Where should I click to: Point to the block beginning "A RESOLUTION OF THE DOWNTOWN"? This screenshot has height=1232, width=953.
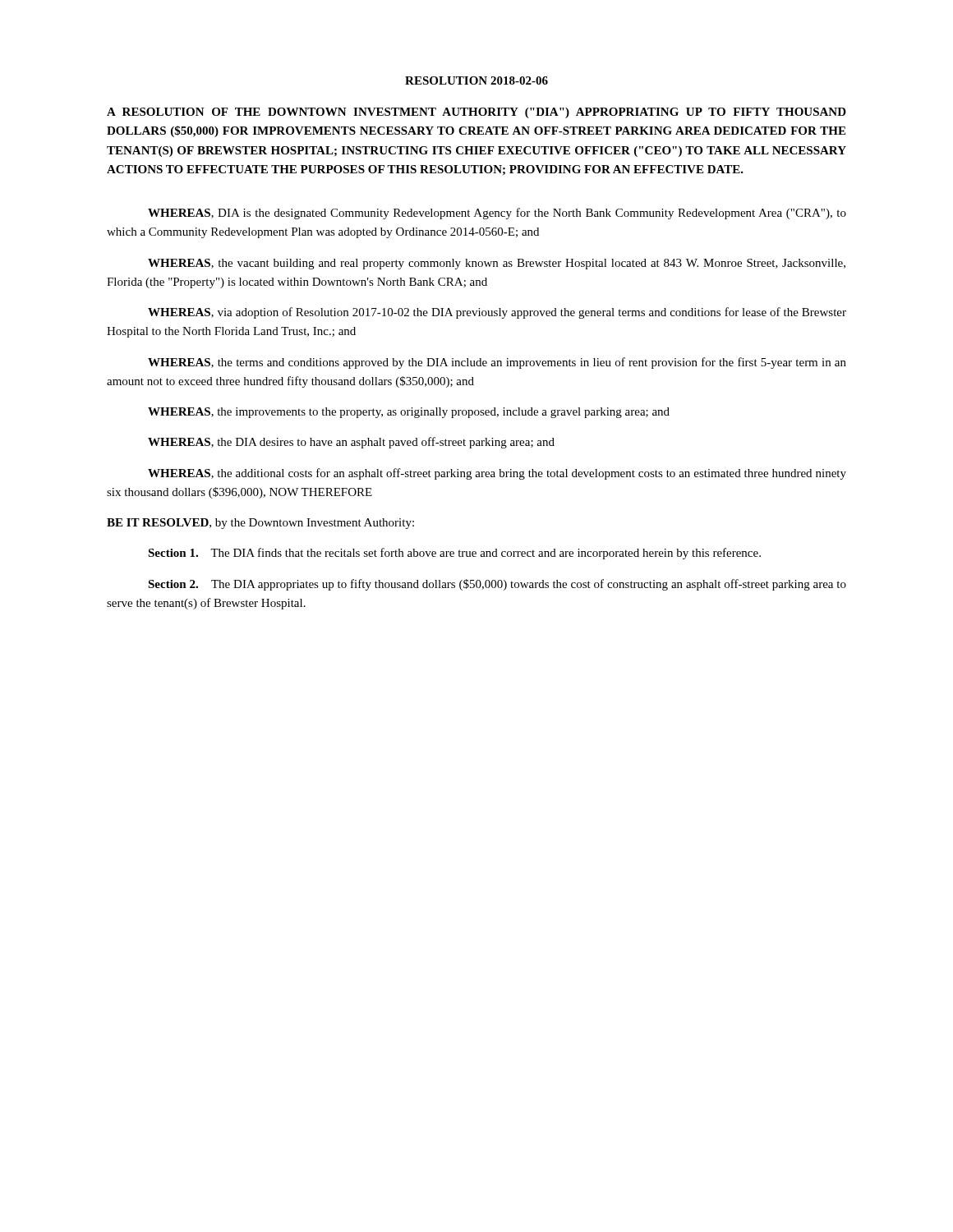(476, 140)
